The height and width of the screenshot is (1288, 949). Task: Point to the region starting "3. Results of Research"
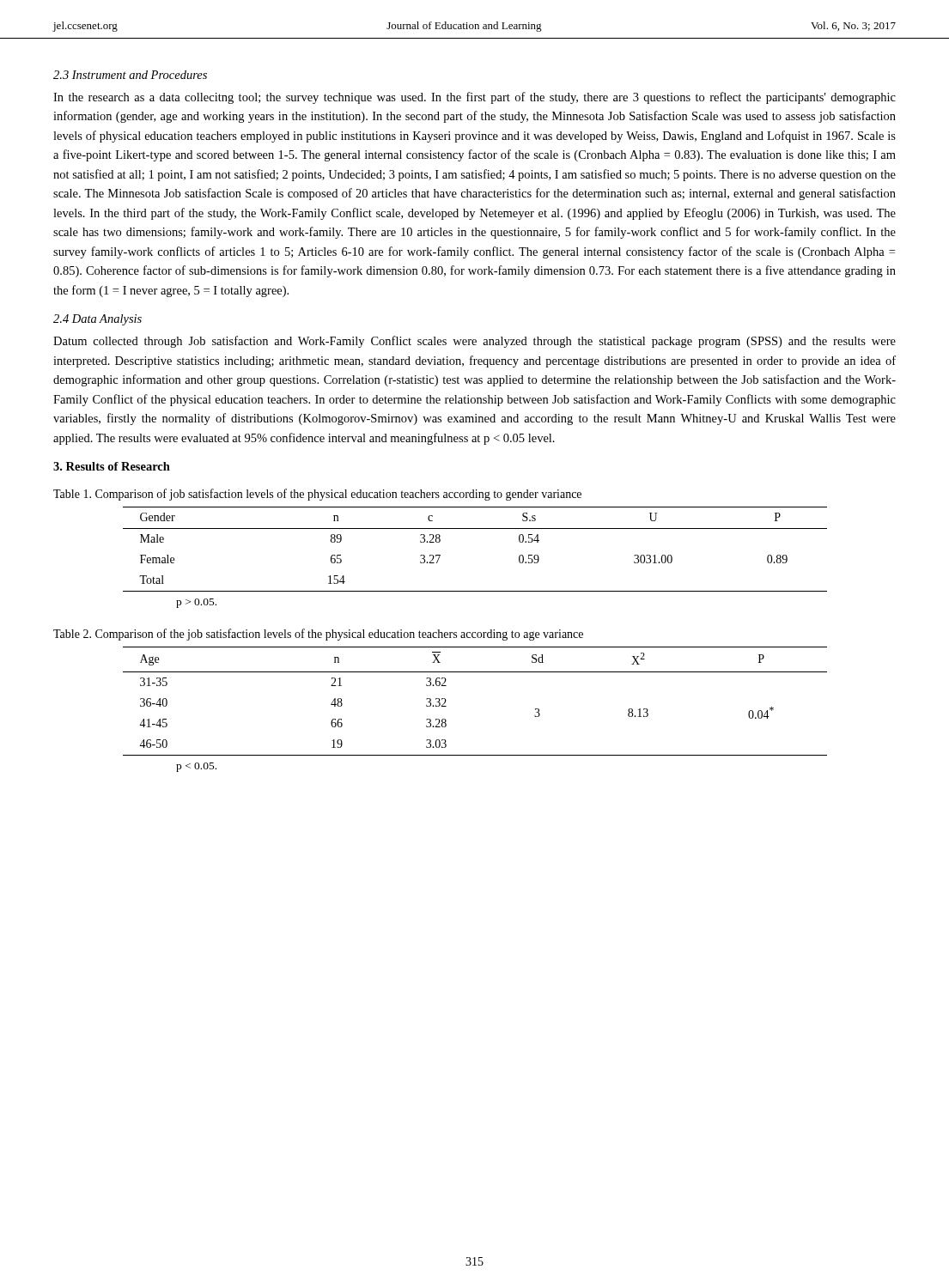[112, 466]
